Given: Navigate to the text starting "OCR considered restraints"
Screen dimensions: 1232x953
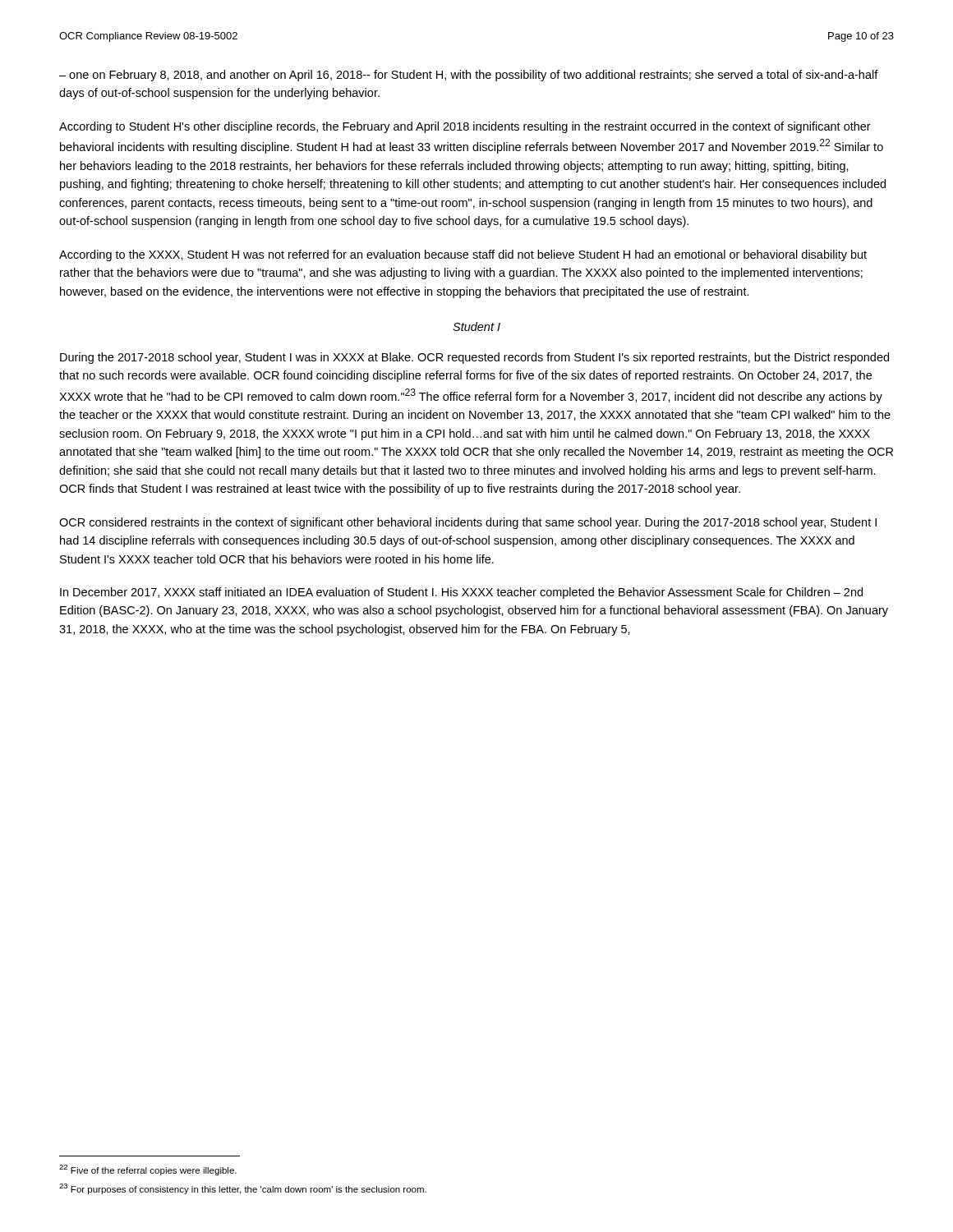Looking at the screenshot, I should click(468, 540).
